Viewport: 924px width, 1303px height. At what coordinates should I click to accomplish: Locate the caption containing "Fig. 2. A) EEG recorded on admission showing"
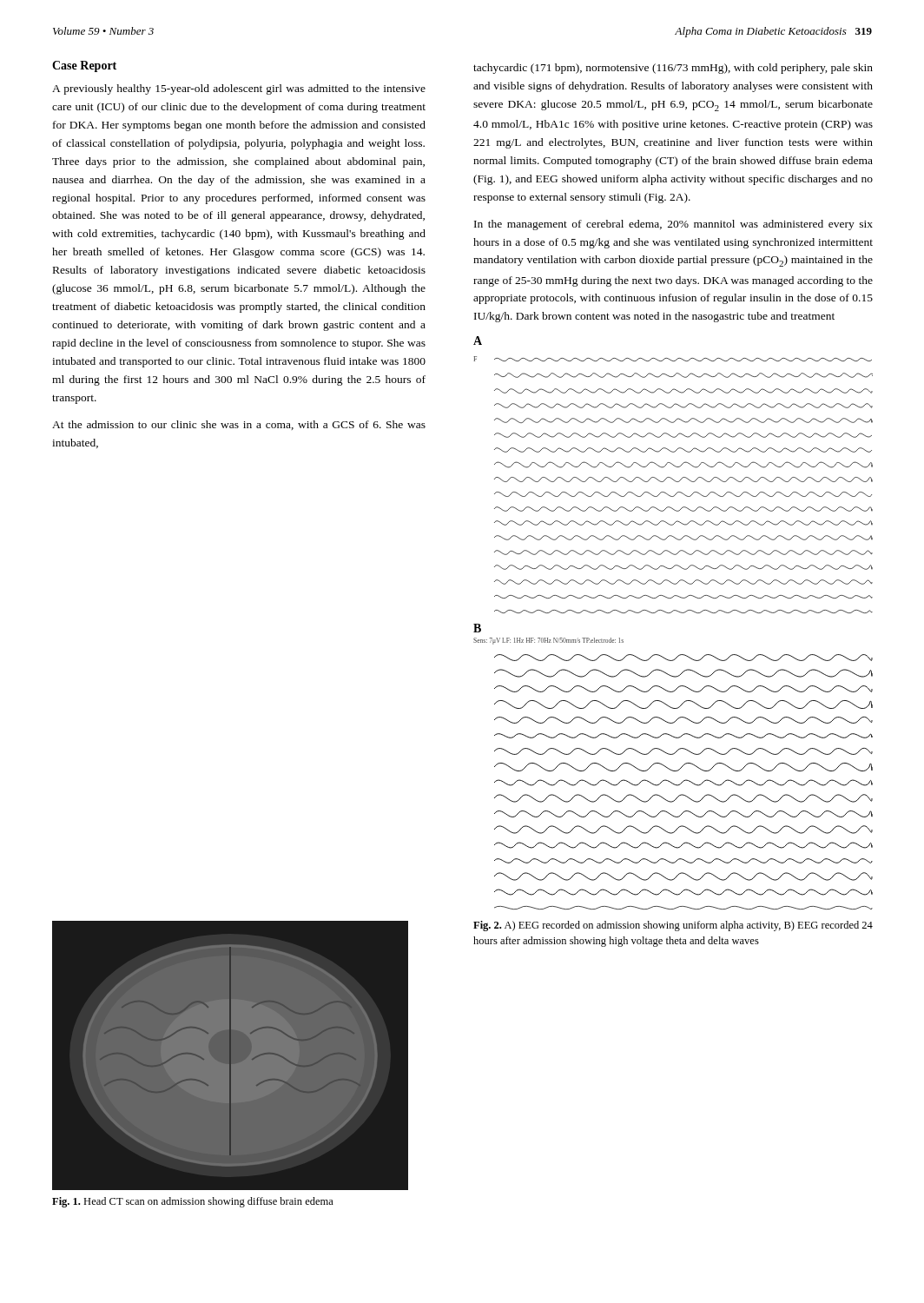673,933
